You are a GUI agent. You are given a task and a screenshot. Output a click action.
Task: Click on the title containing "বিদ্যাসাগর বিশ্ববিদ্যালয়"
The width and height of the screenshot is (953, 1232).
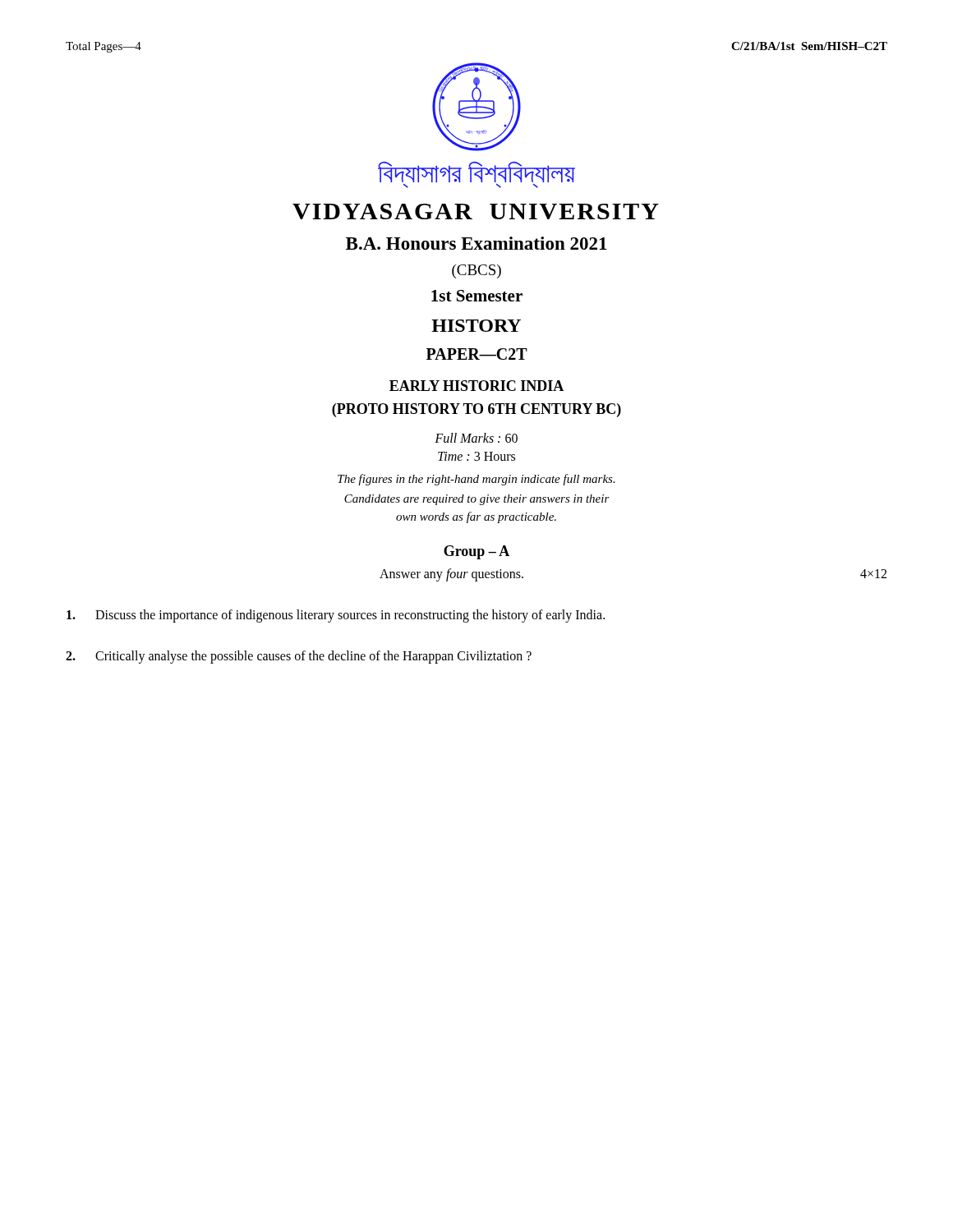tap(476, 173)
